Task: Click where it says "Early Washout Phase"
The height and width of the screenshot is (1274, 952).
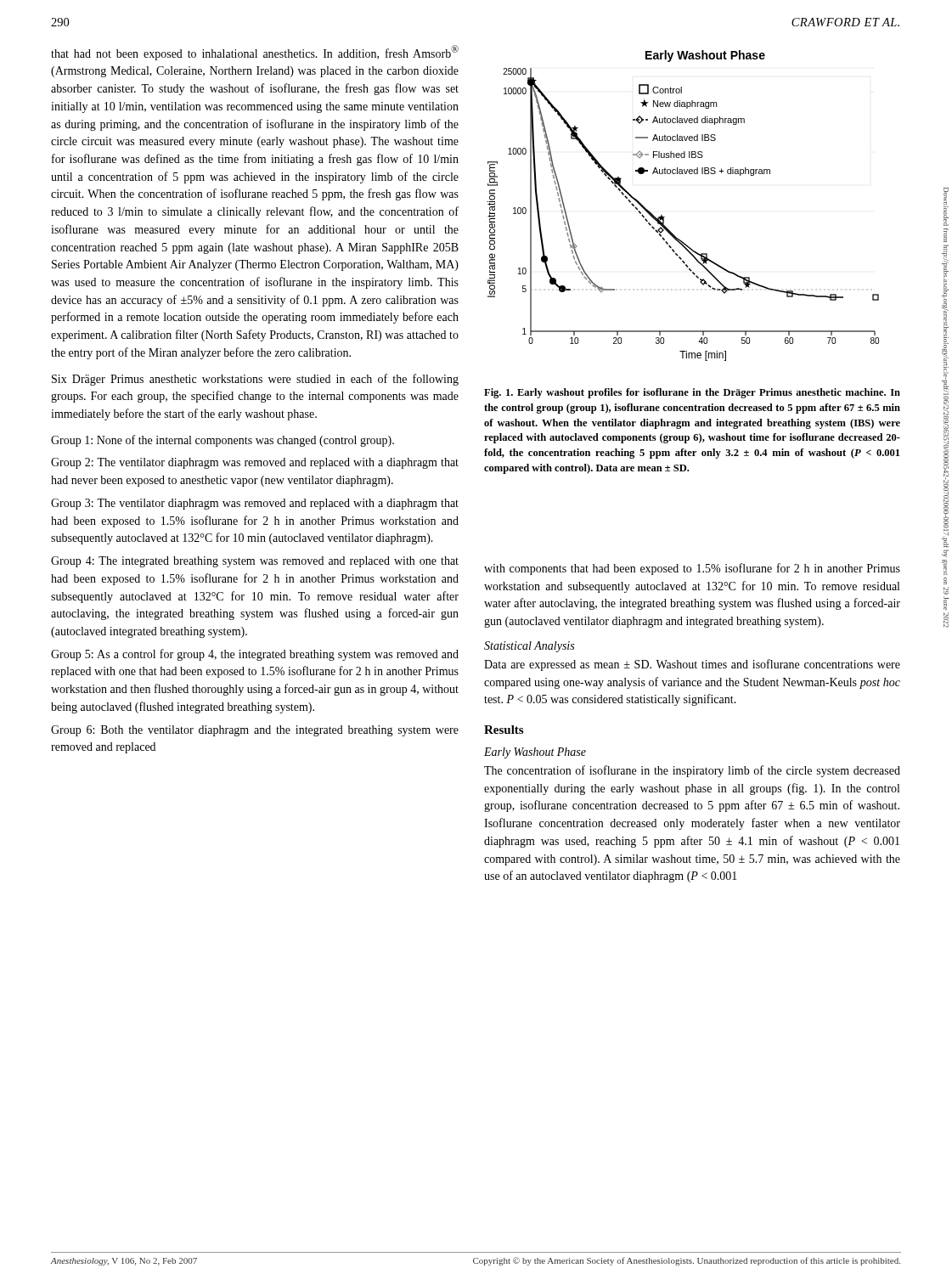Action: pos(535,752)
